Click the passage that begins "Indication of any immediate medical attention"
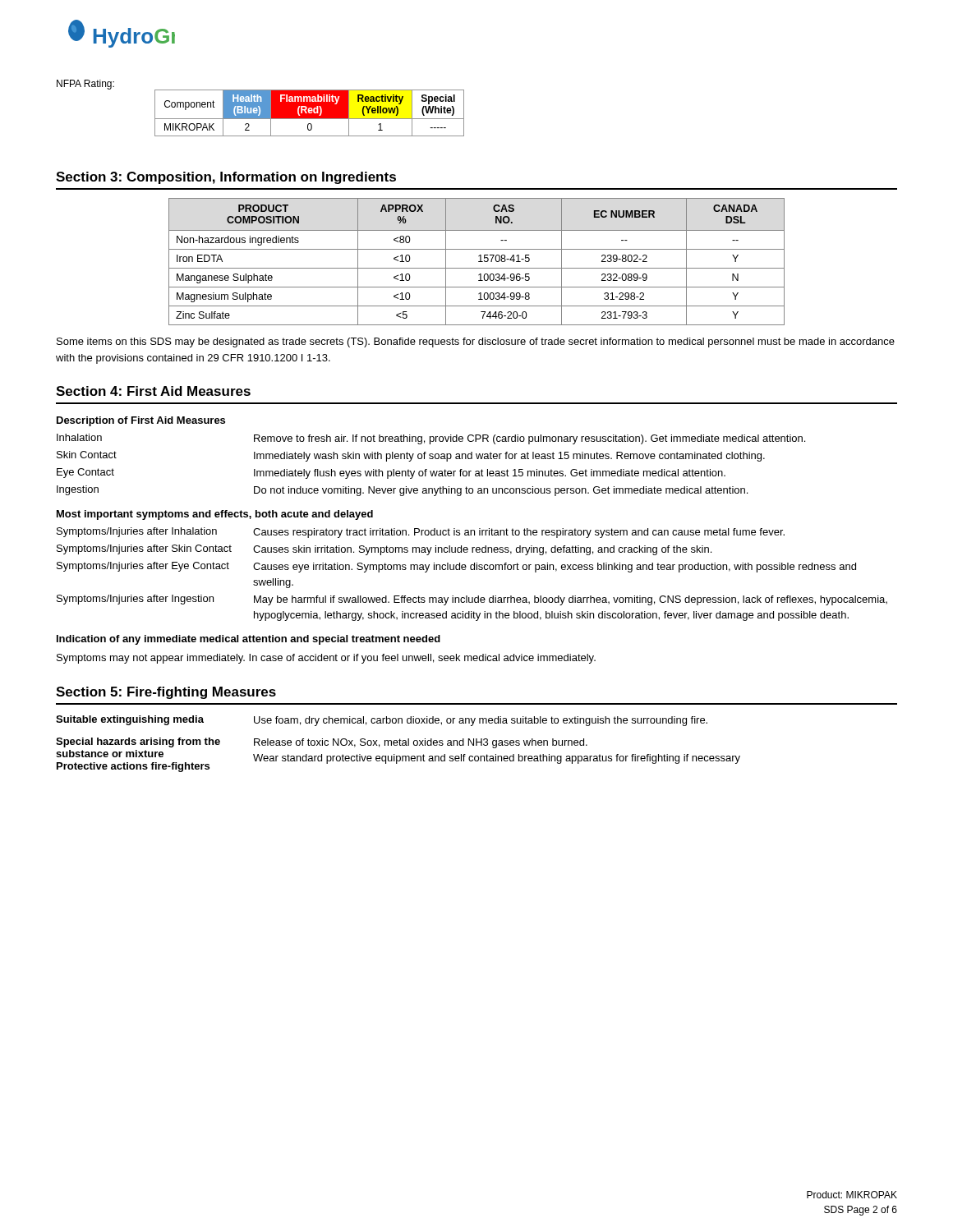 (248, 639)
